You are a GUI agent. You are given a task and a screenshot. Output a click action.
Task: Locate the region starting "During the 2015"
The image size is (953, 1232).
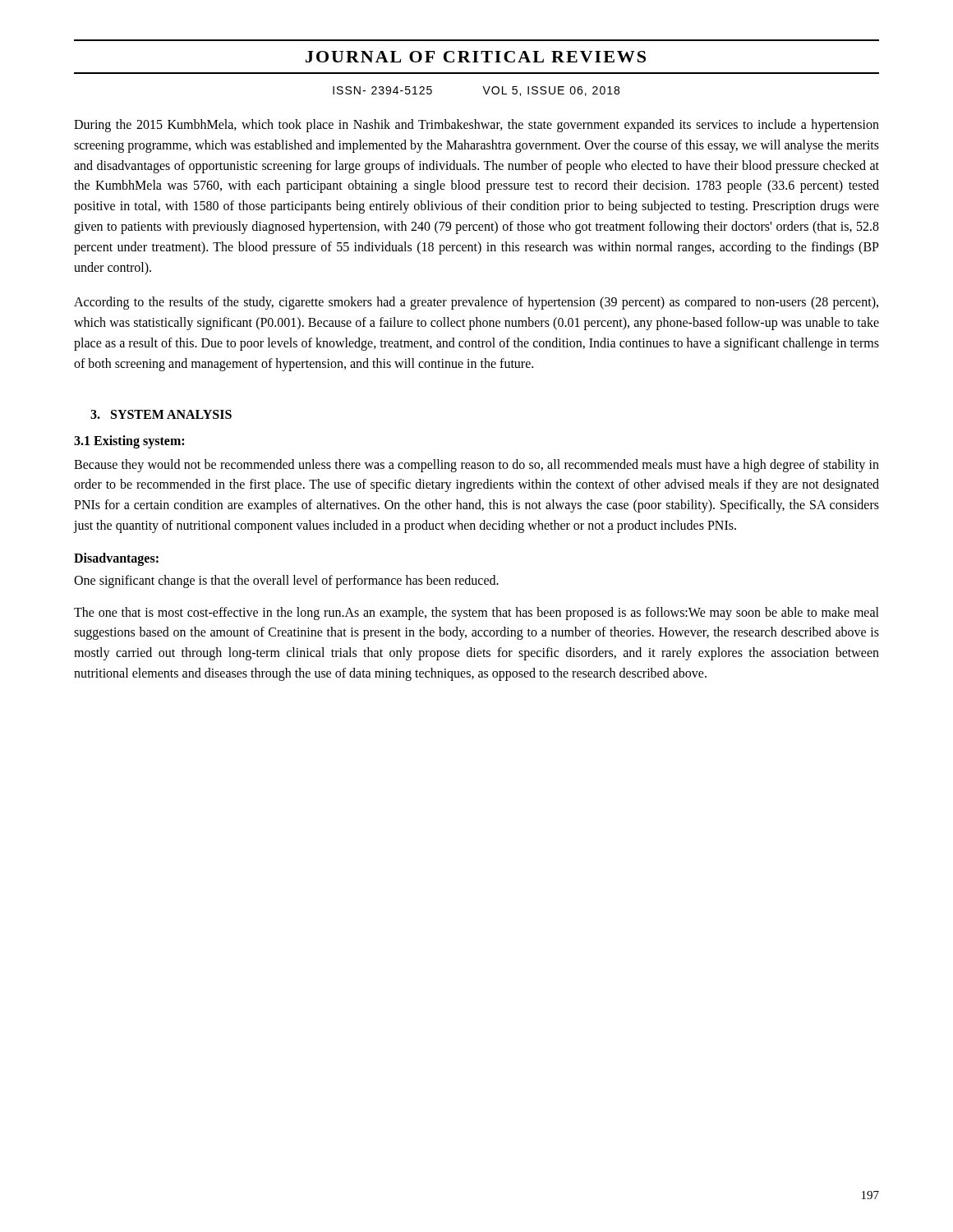[x=476, y=196]
